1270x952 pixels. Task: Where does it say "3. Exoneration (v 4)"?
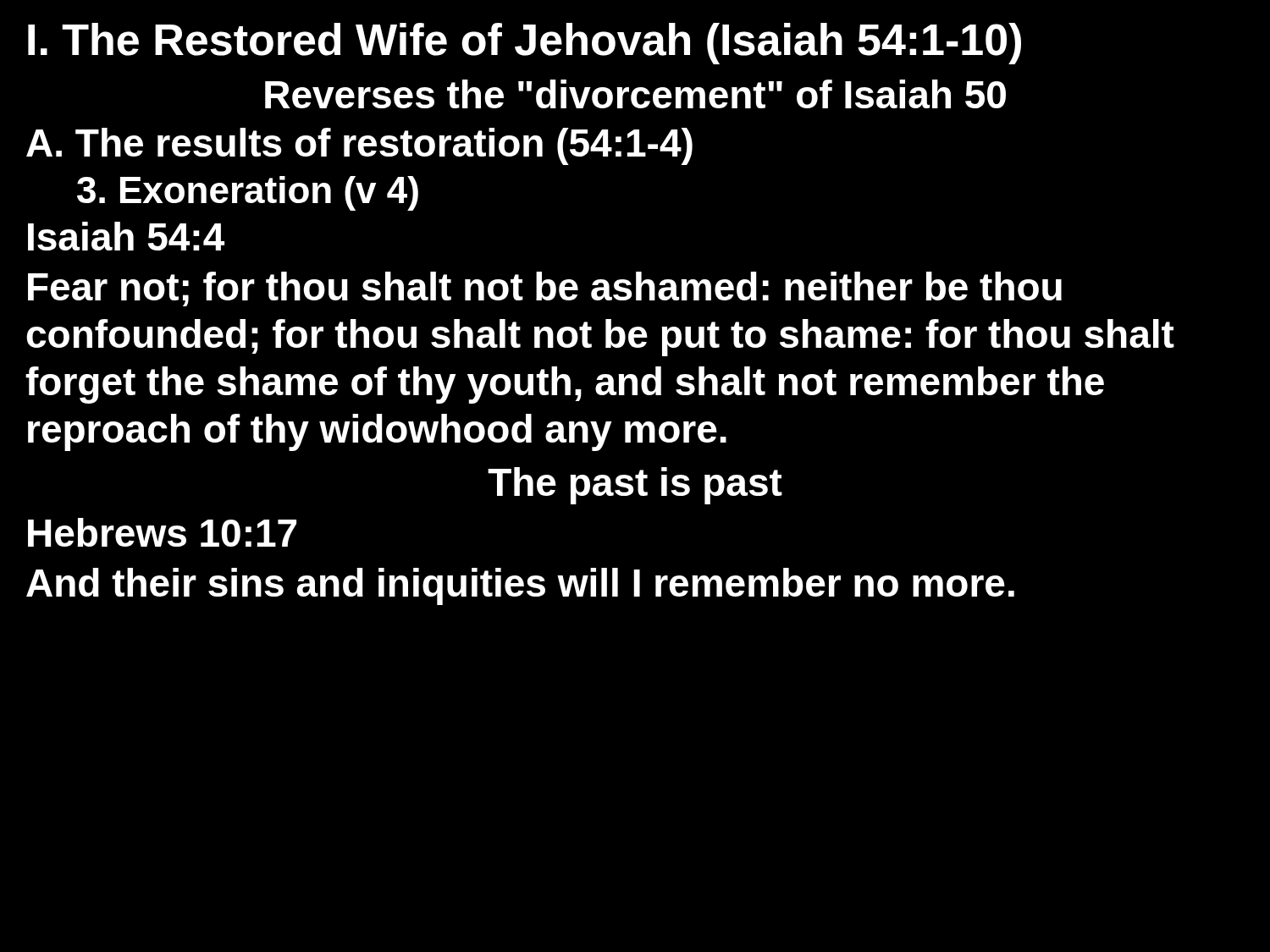coord(248,190)
